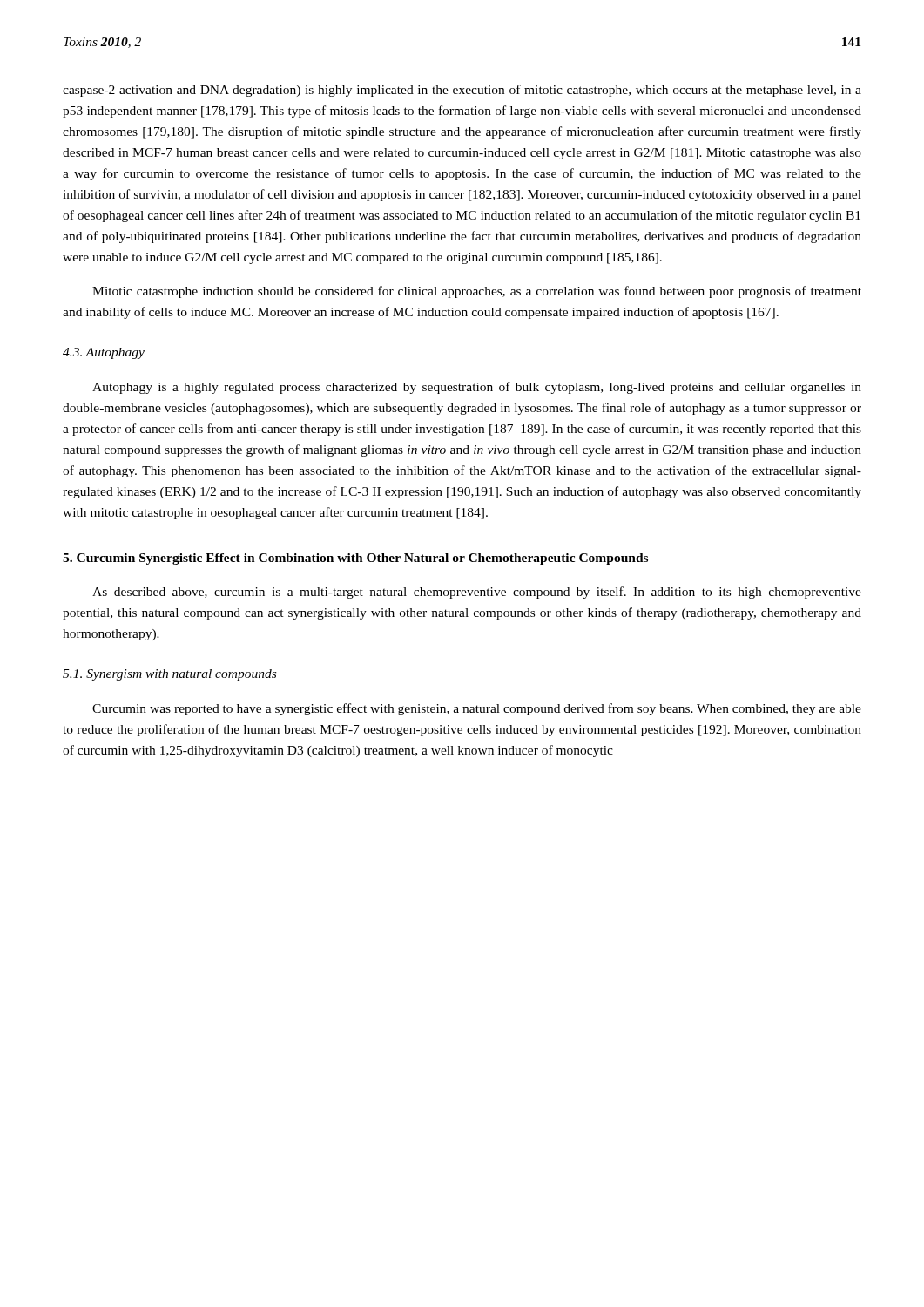Select the text block containing "caspase-2 activation and"
The height and width of the screenshot is (1307, 924).
462,173
